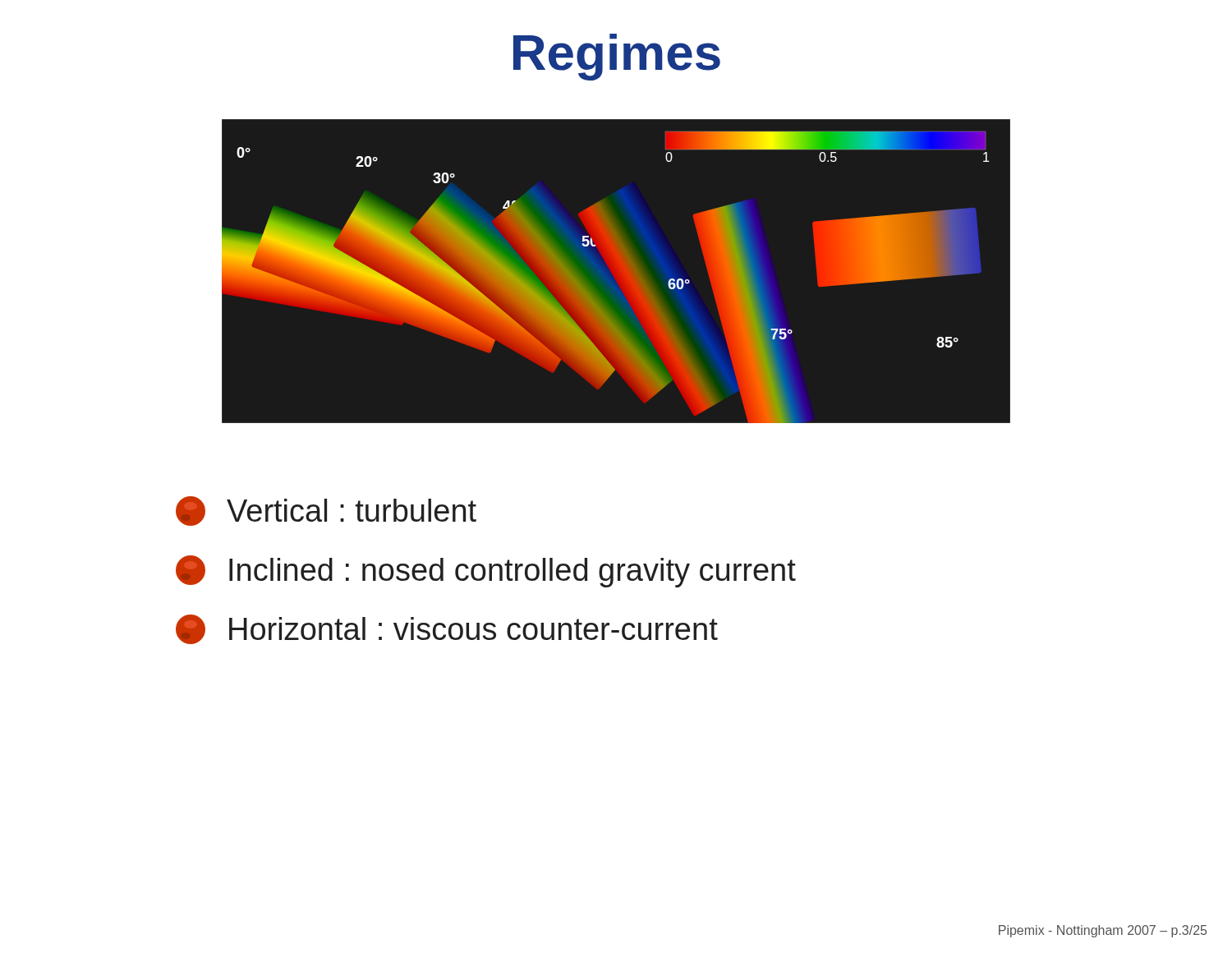Find the block starting "Vertical : turbulent"
The width and height of the screenshot is (1232, 953).
coord(325,511)
